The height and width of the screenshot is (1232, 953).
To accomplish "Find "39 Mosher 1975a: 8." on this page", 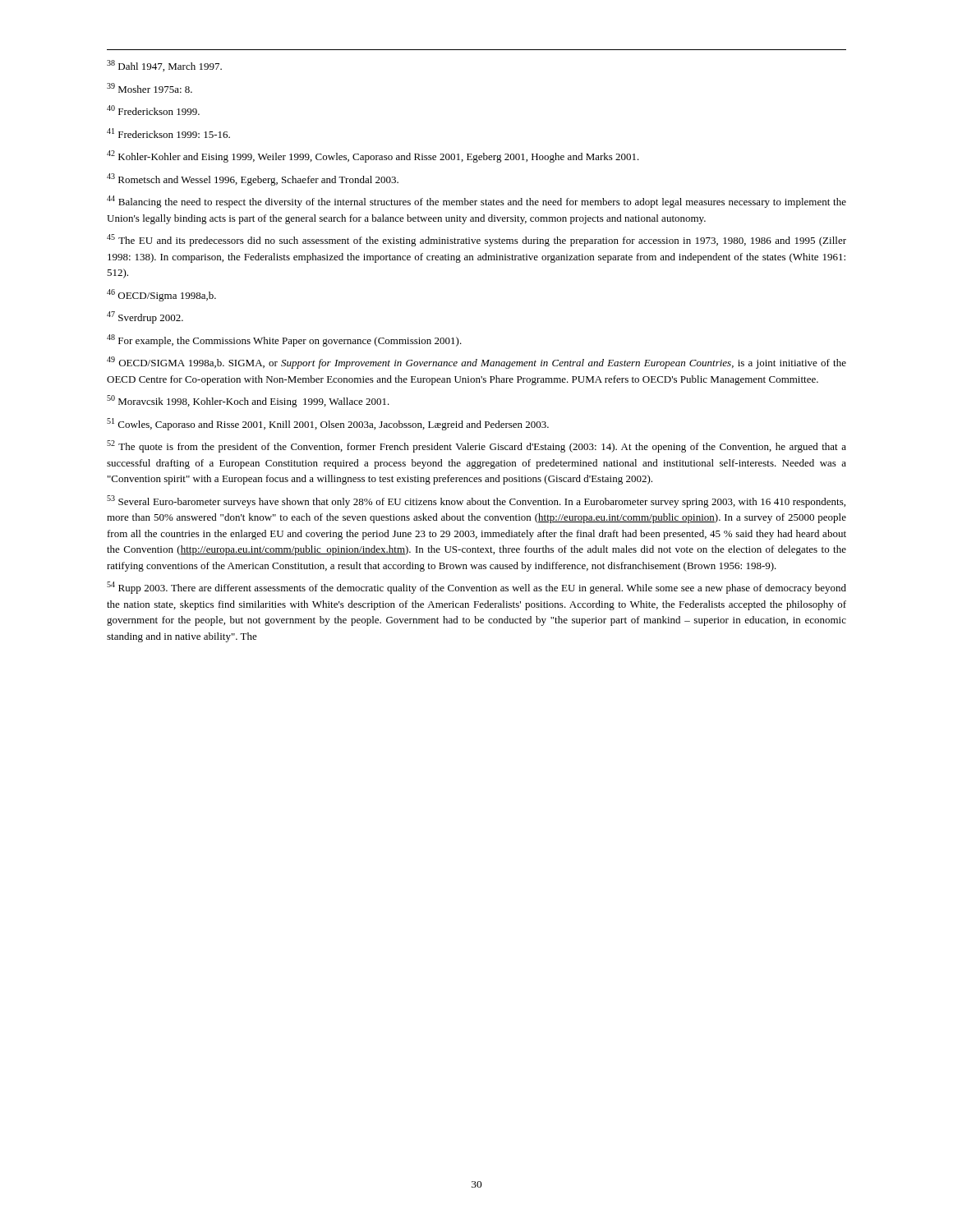I will (150, 88).
